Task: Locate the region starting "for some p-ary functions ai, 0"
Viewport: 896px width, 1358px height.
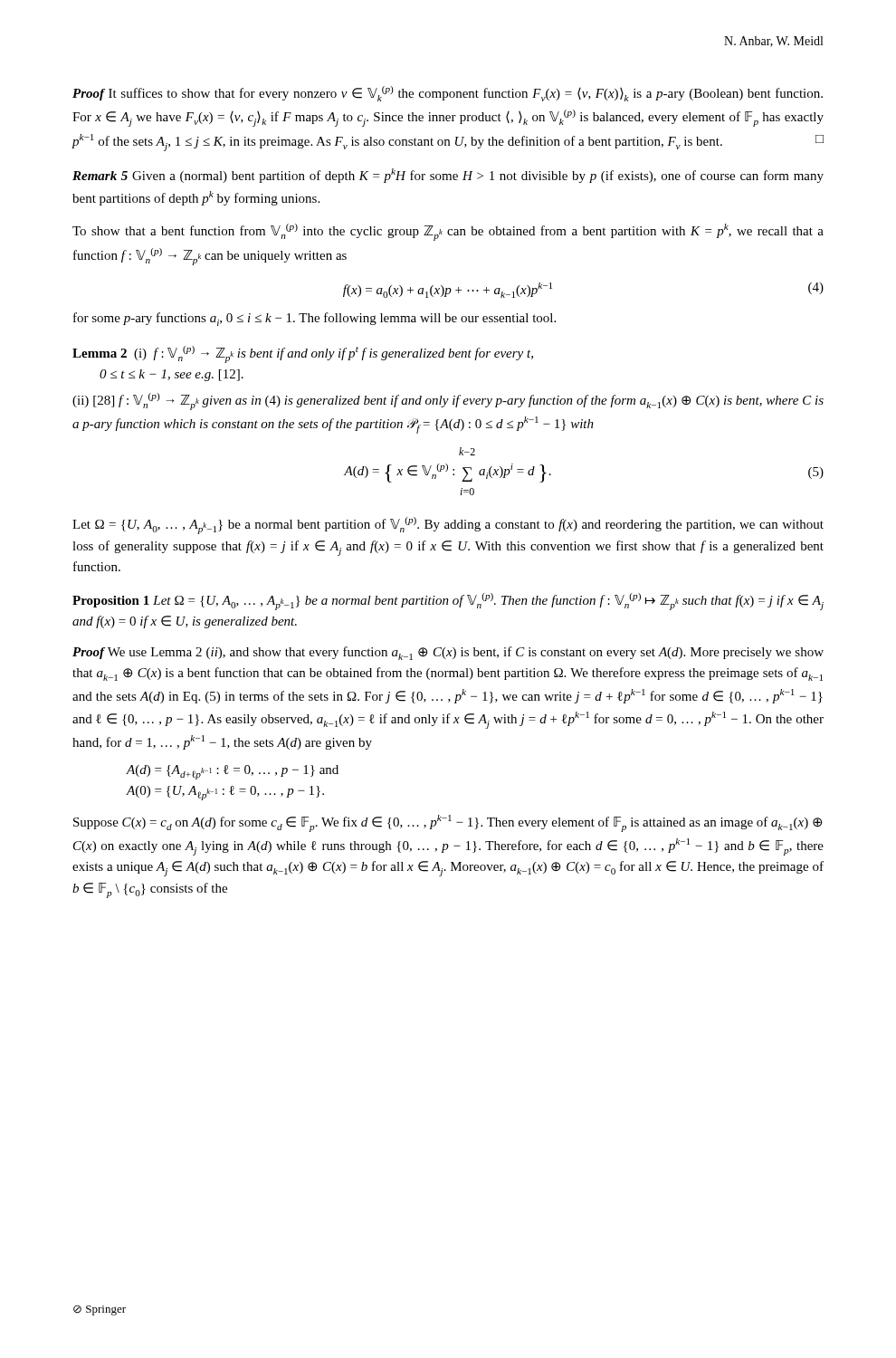Action: 315,319
